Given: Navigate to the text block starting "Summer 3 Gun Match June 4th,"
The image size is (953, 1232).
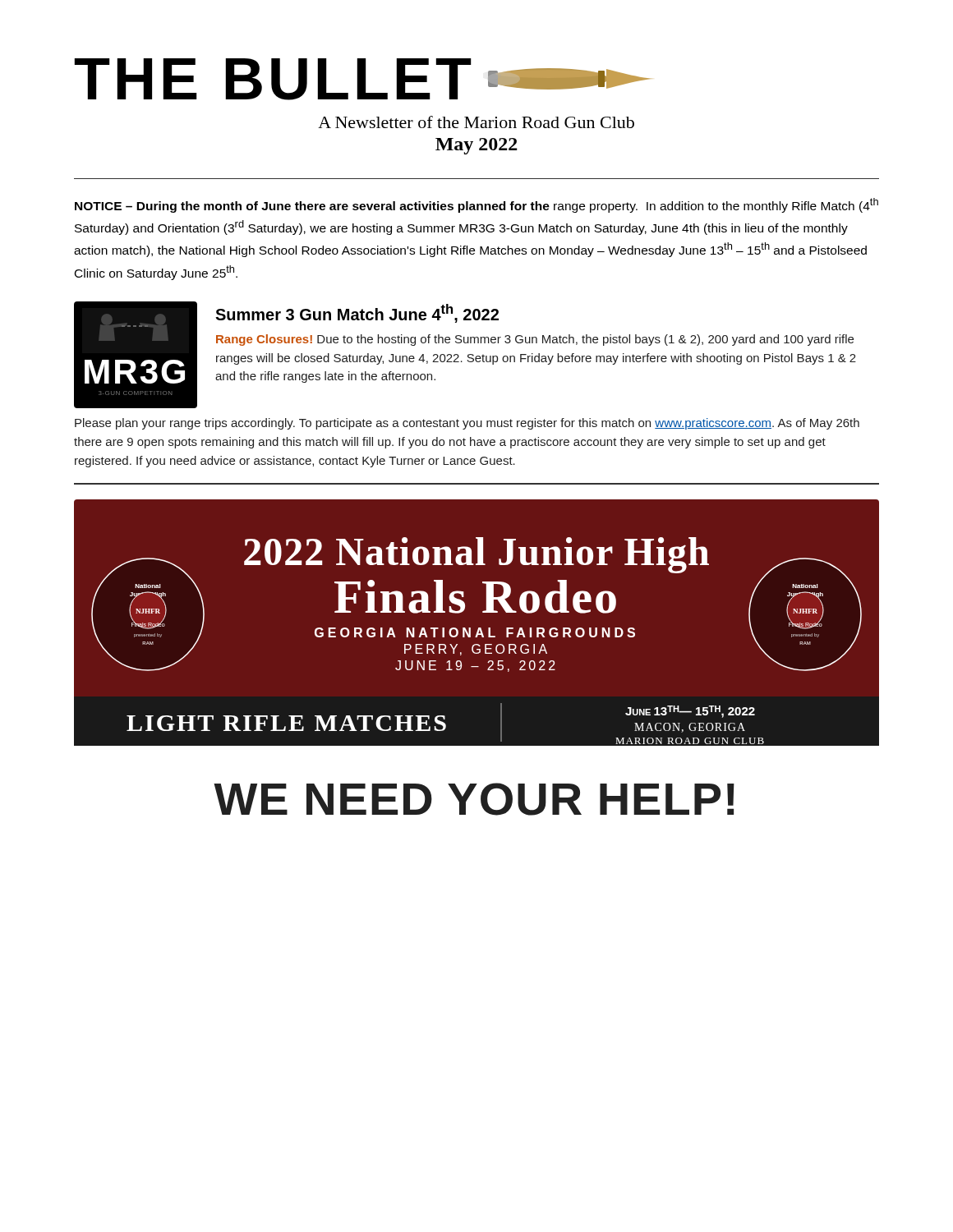Looking at the screenshot, I should (357, 313).
